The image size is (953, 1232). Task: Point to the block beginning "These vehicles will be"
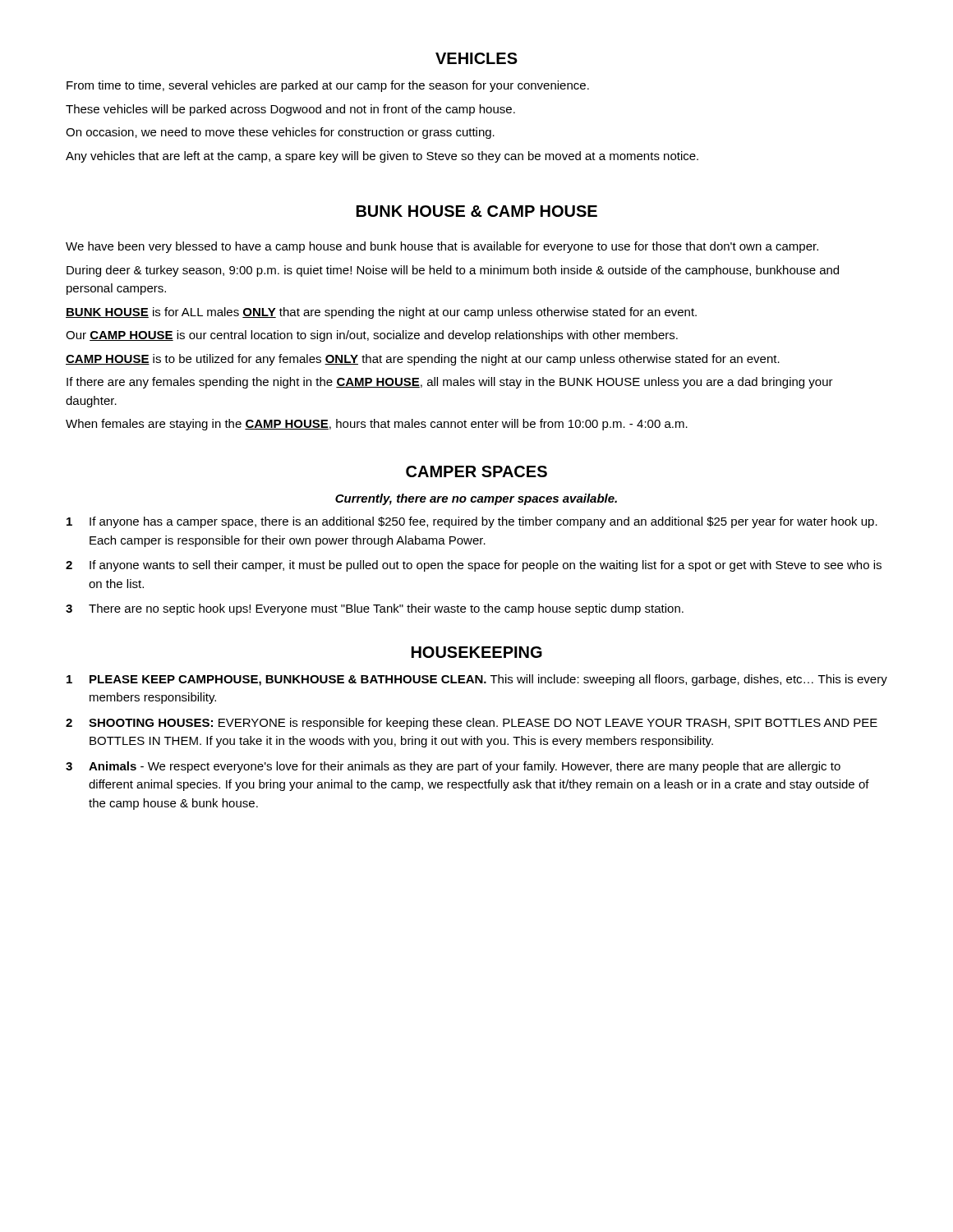pyautogui.click(x=291, y=108)
